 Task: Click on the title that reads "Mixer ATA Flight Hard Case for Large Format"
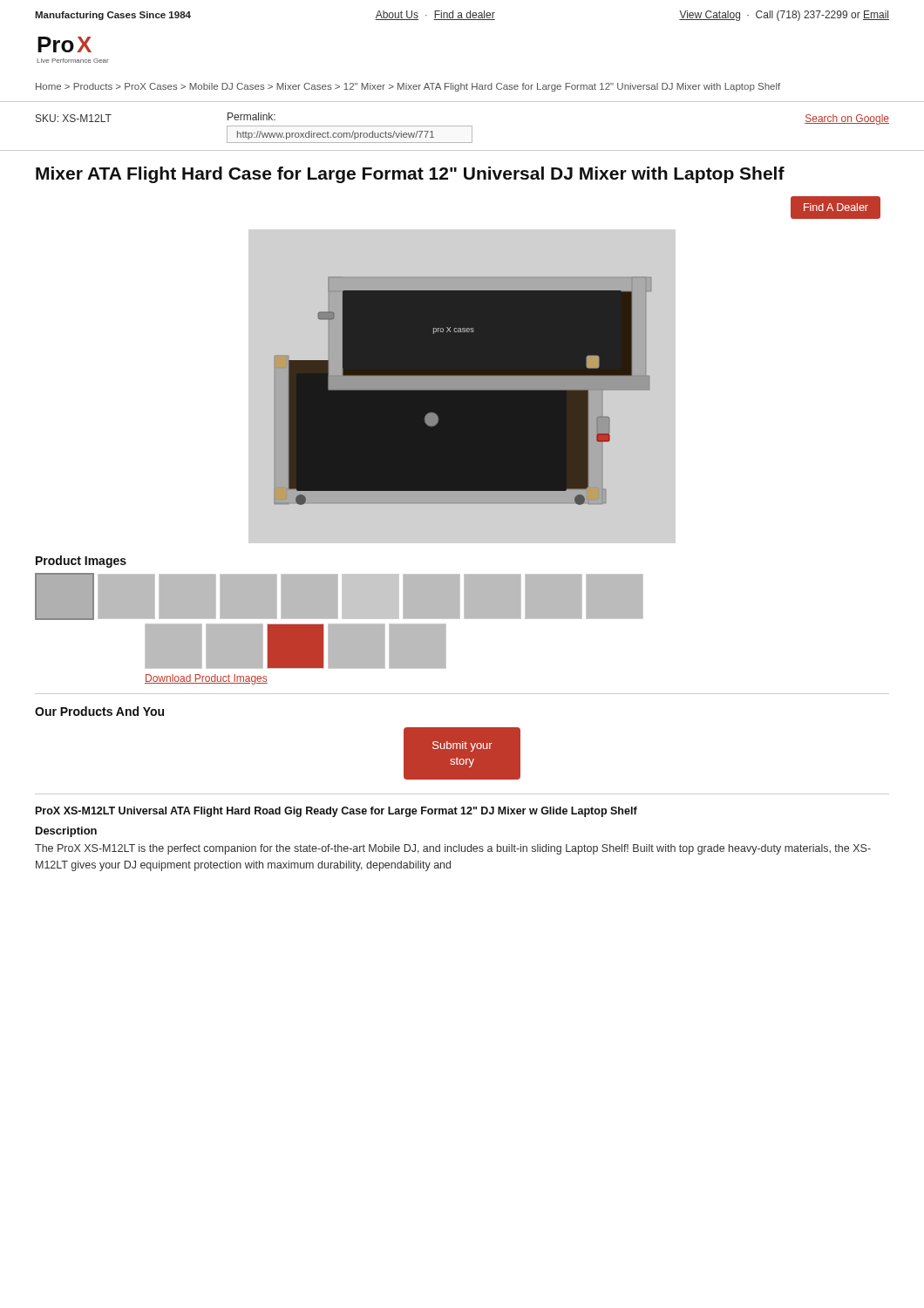[409, 173]
